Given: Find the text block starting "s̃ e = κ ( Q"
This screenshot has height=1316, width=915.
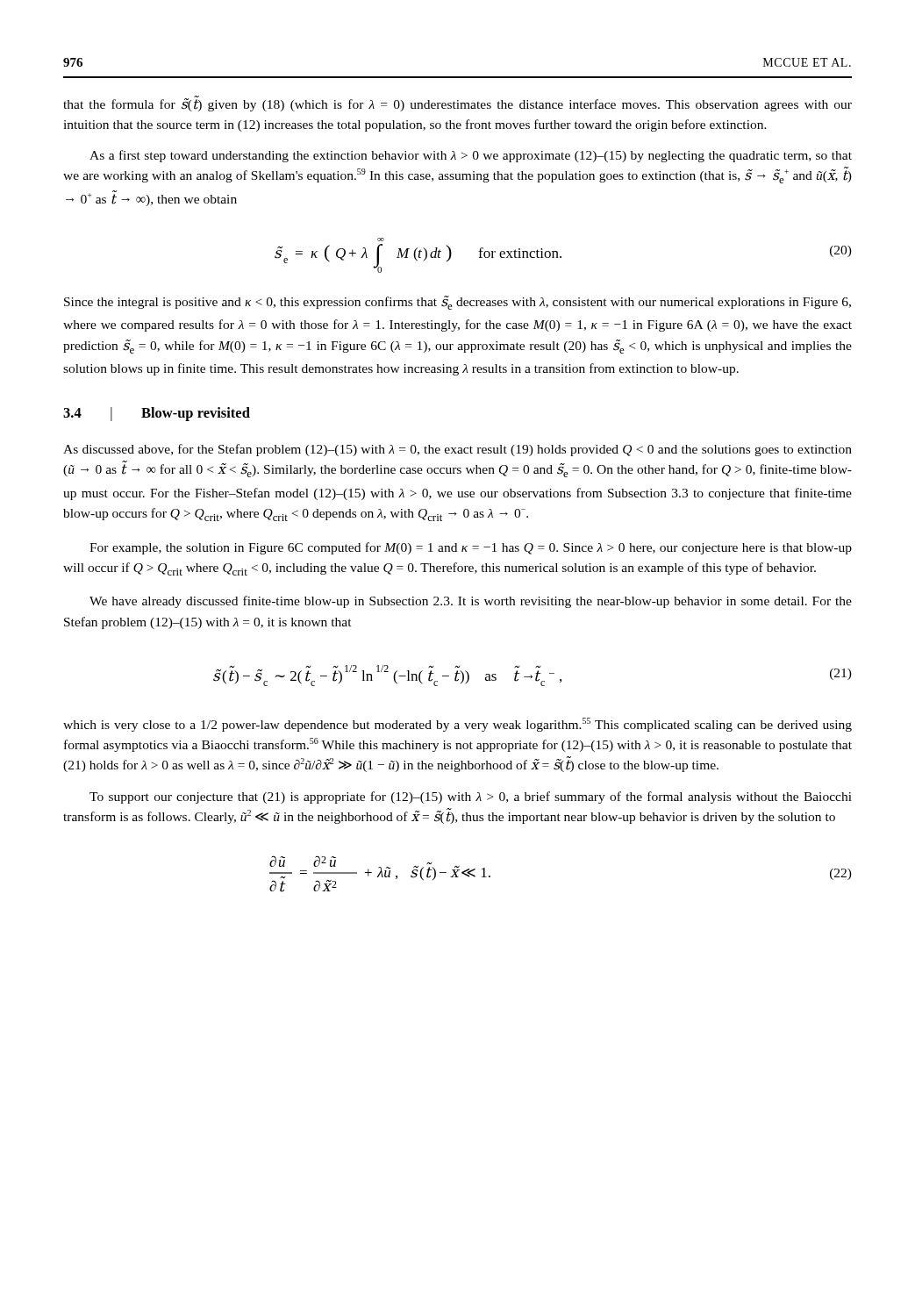Looking at the screenshot, I should (458, 250).
